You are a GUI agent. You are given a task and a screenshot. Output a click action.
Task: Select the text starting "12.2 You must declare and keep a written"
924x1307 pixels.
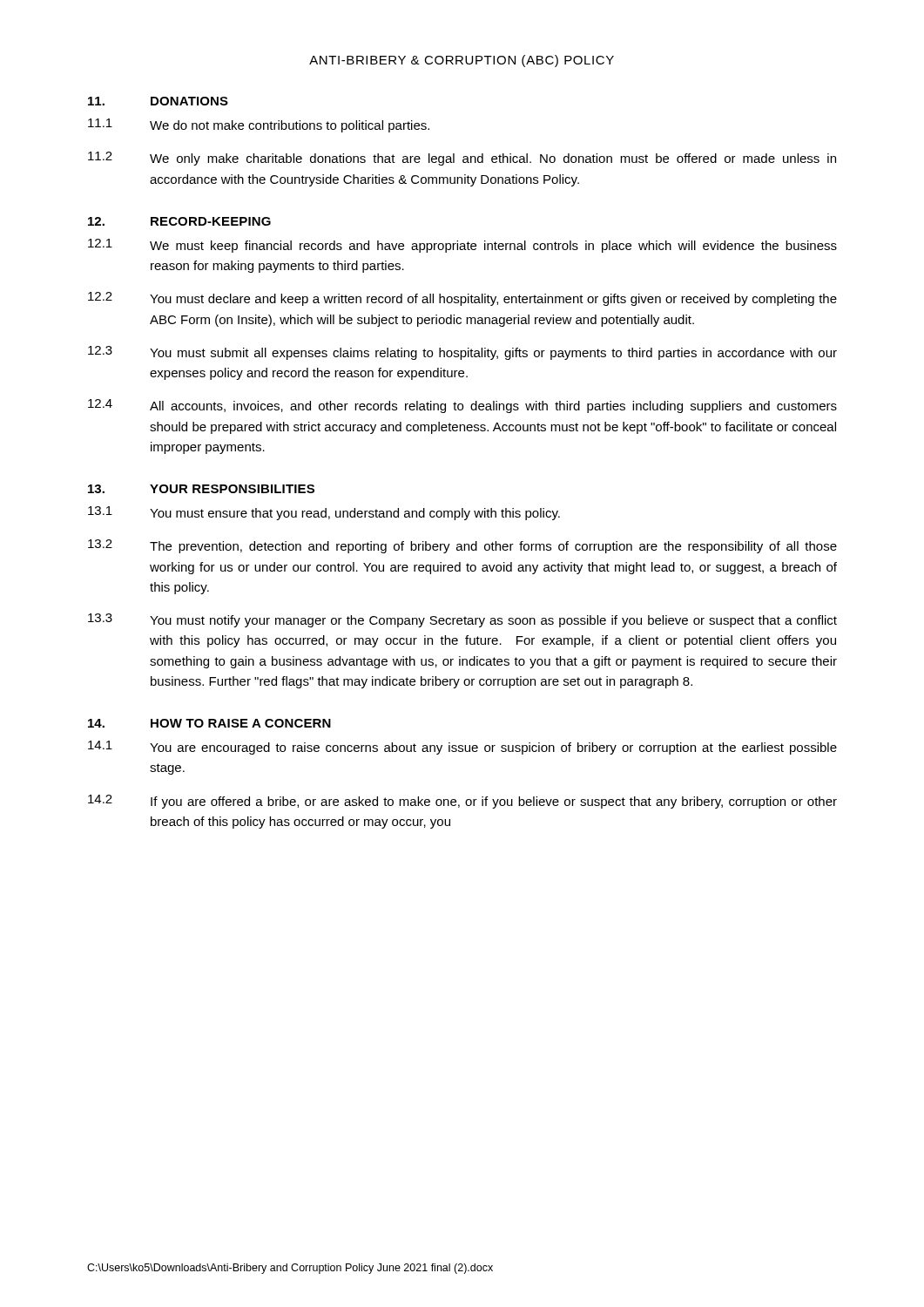tap(462, 309)
